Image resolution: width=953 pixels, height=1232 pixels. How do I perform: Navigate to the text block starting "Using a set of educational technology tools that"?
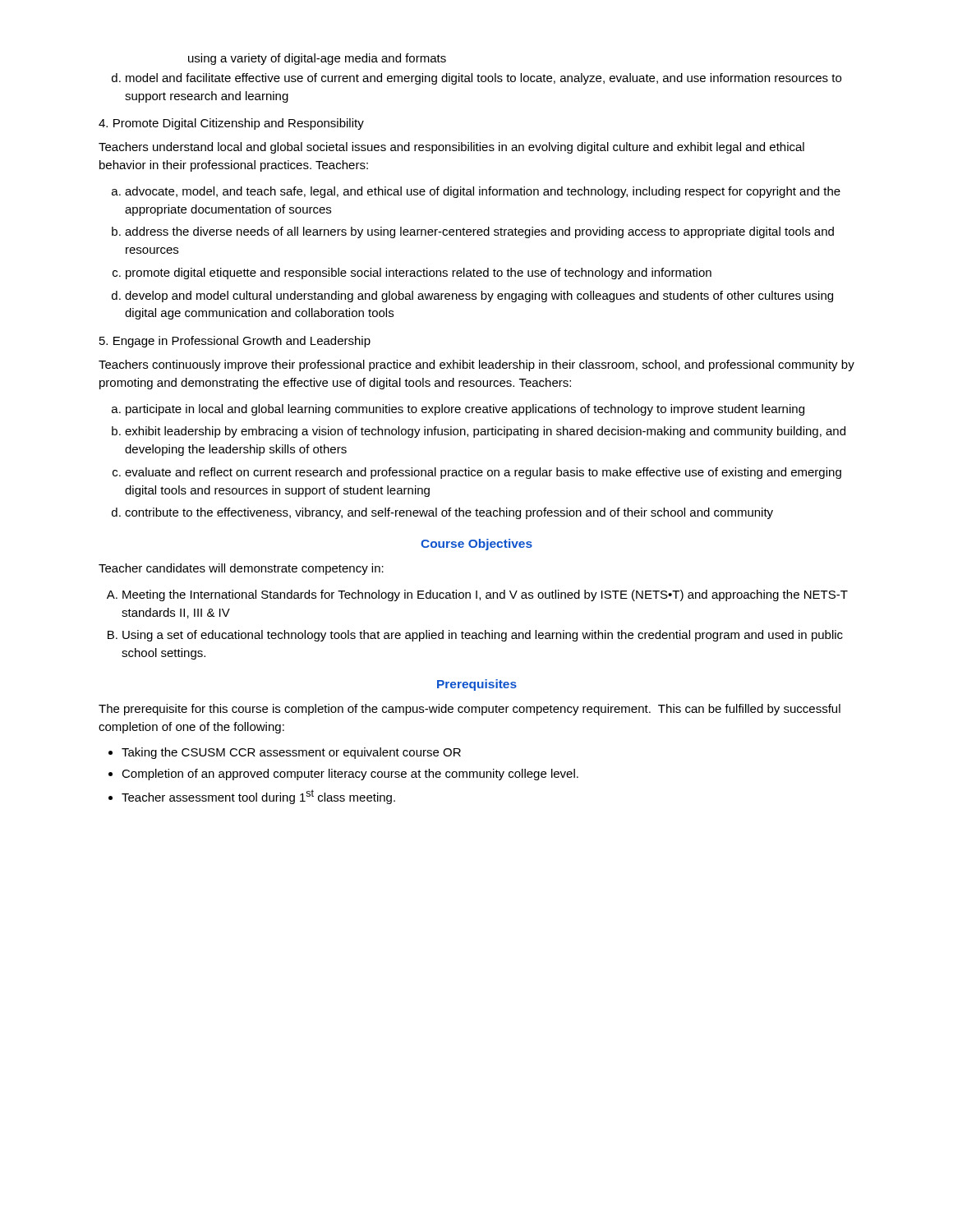click(x=482, y=644)
